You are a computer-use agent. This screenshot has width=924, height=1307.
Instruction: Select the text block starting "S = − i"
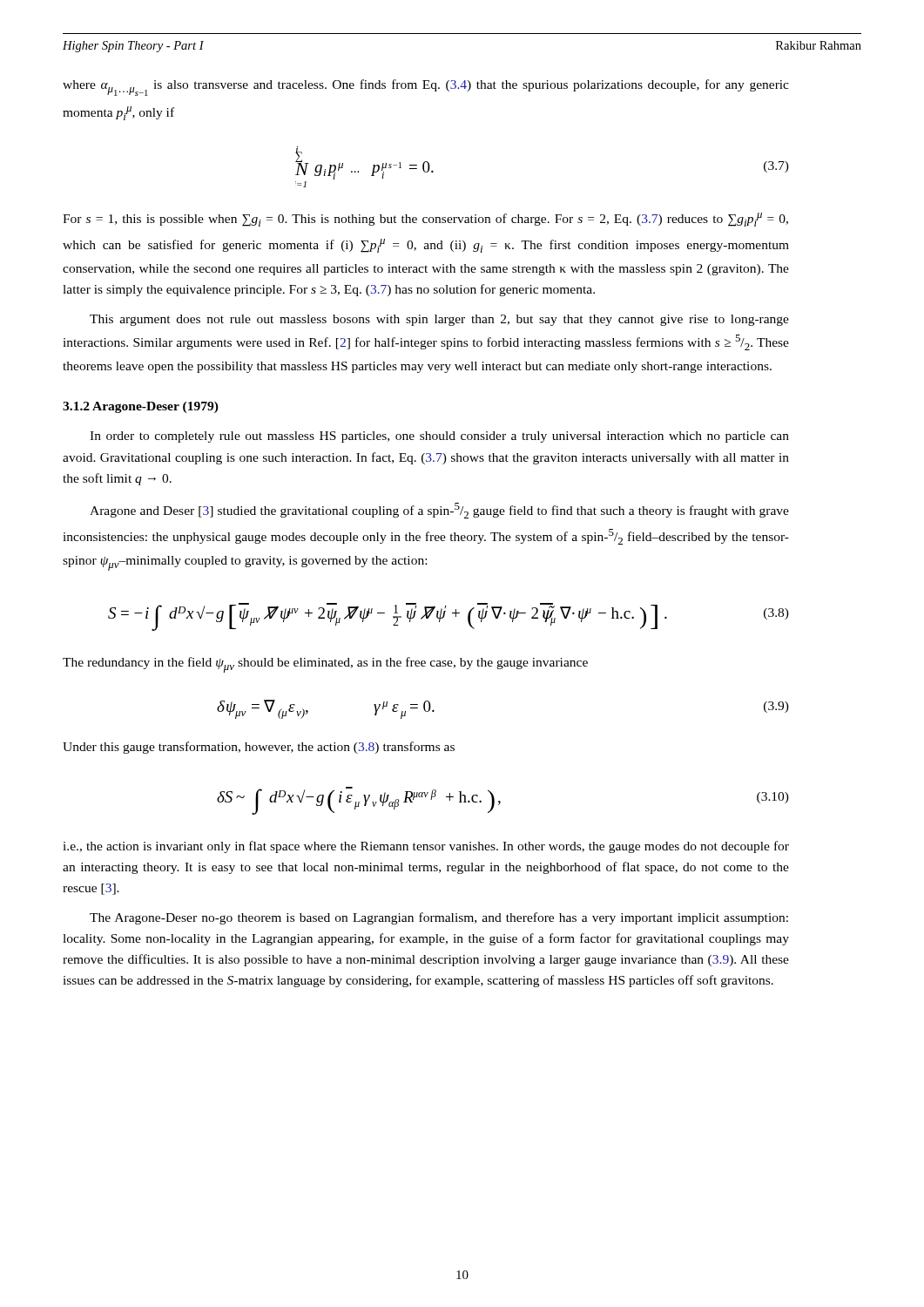coord(426,613)
